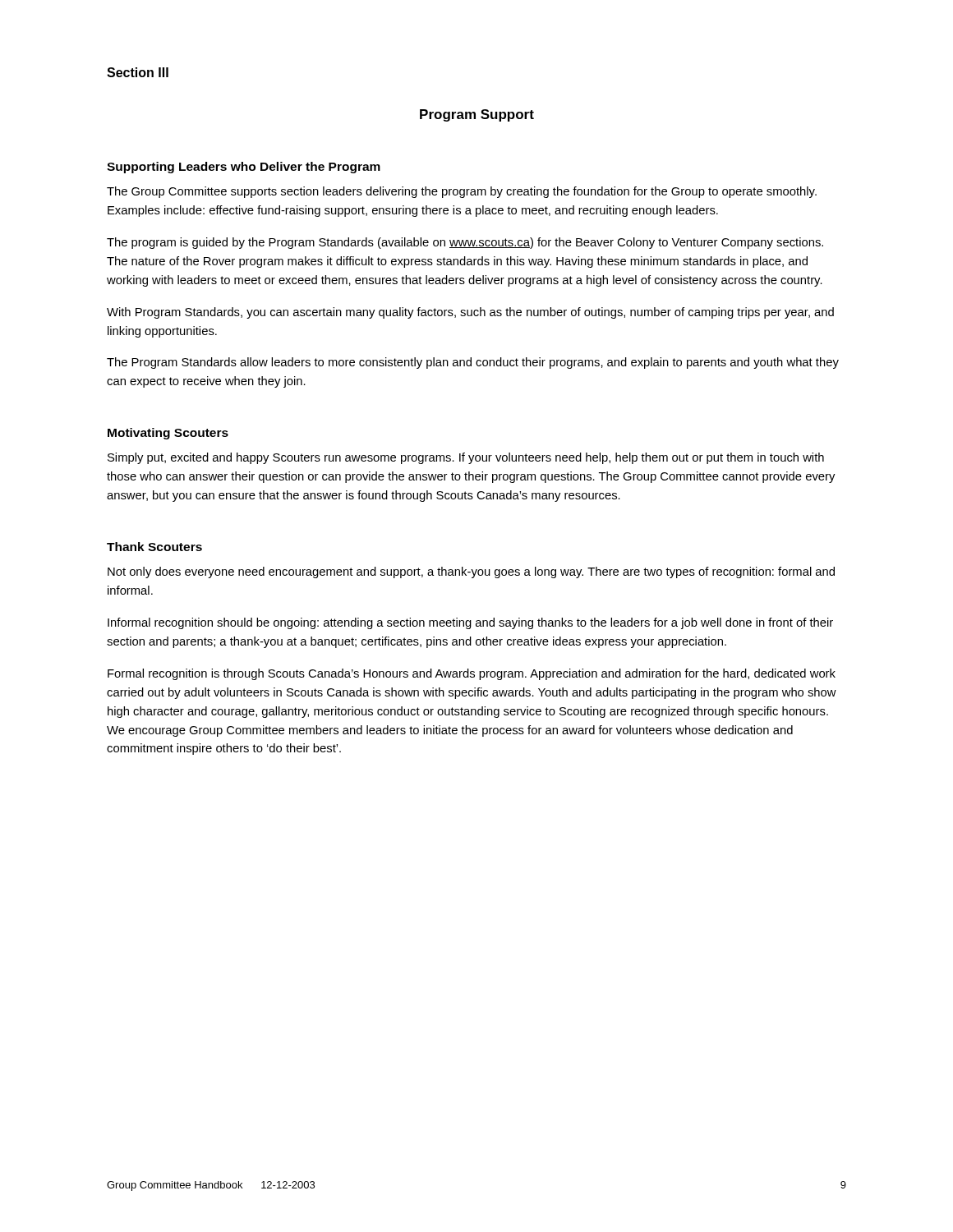Locate the text starting "The Group Committee supports section leaders delivering the"
The width and height of the screenshot is (953, 1232).
tap(462, 201)
